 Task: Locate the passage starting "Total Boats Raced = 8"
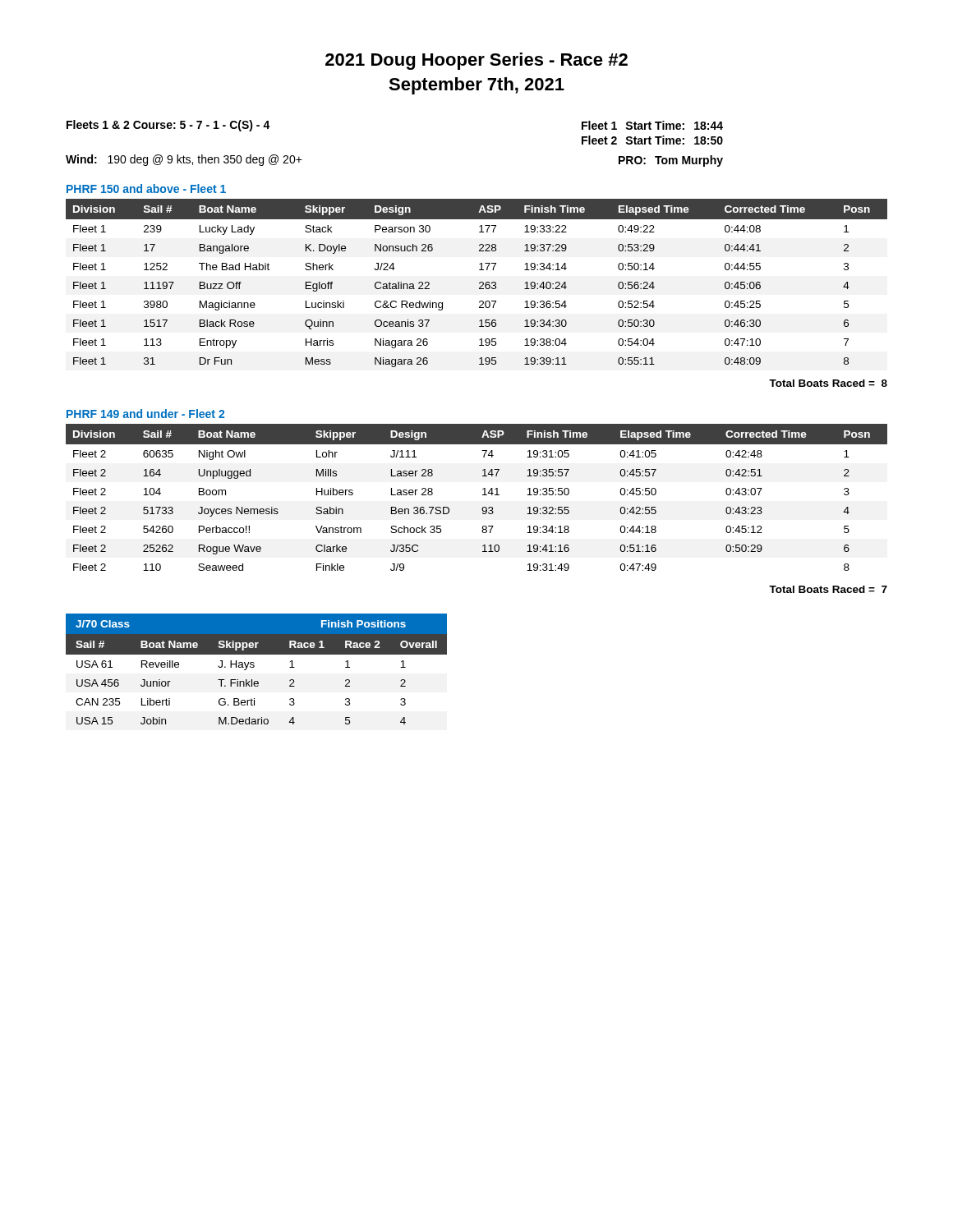[828, 383]
